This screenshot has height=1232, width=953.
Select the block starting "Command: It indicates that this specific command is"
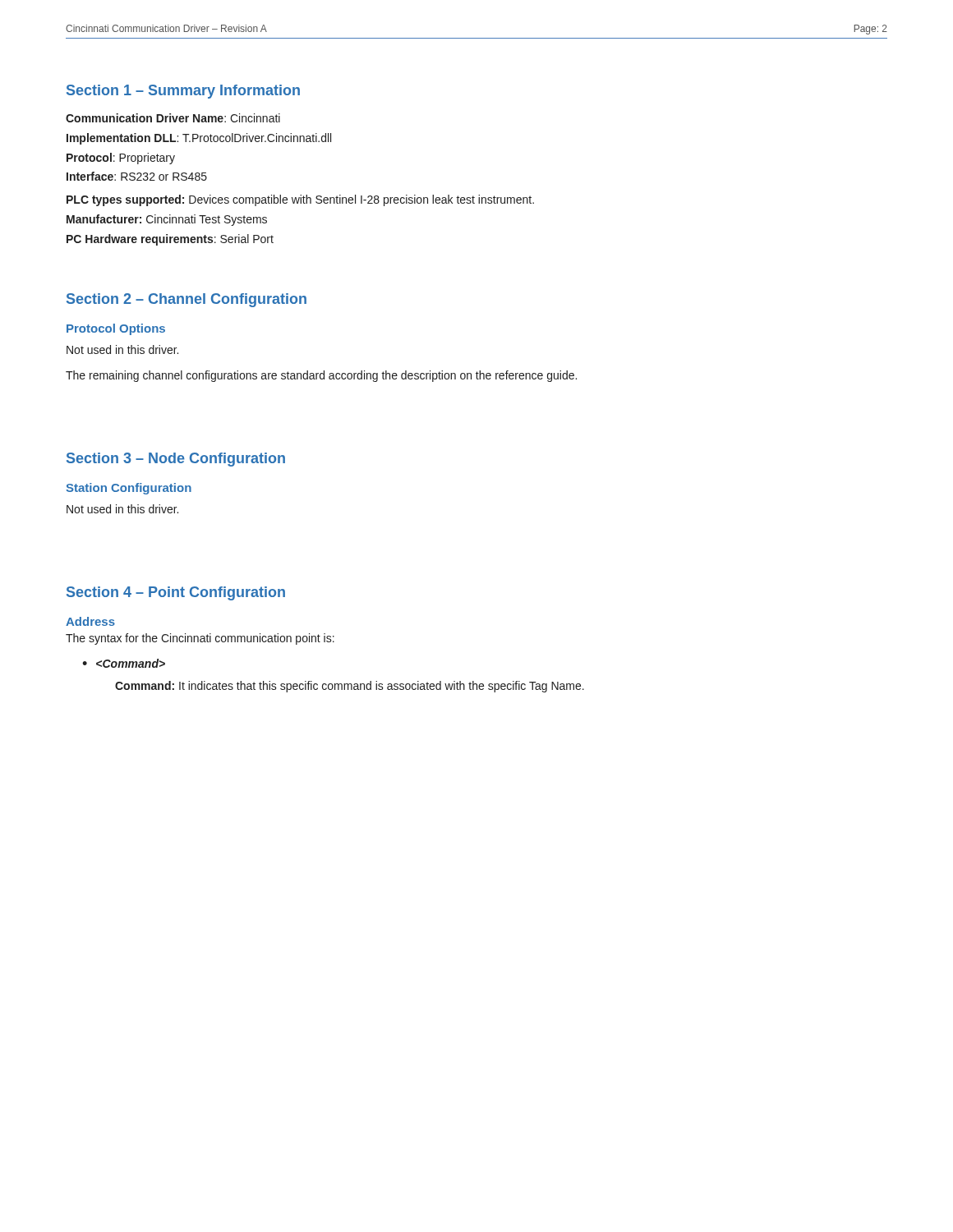tap(350, 686)
